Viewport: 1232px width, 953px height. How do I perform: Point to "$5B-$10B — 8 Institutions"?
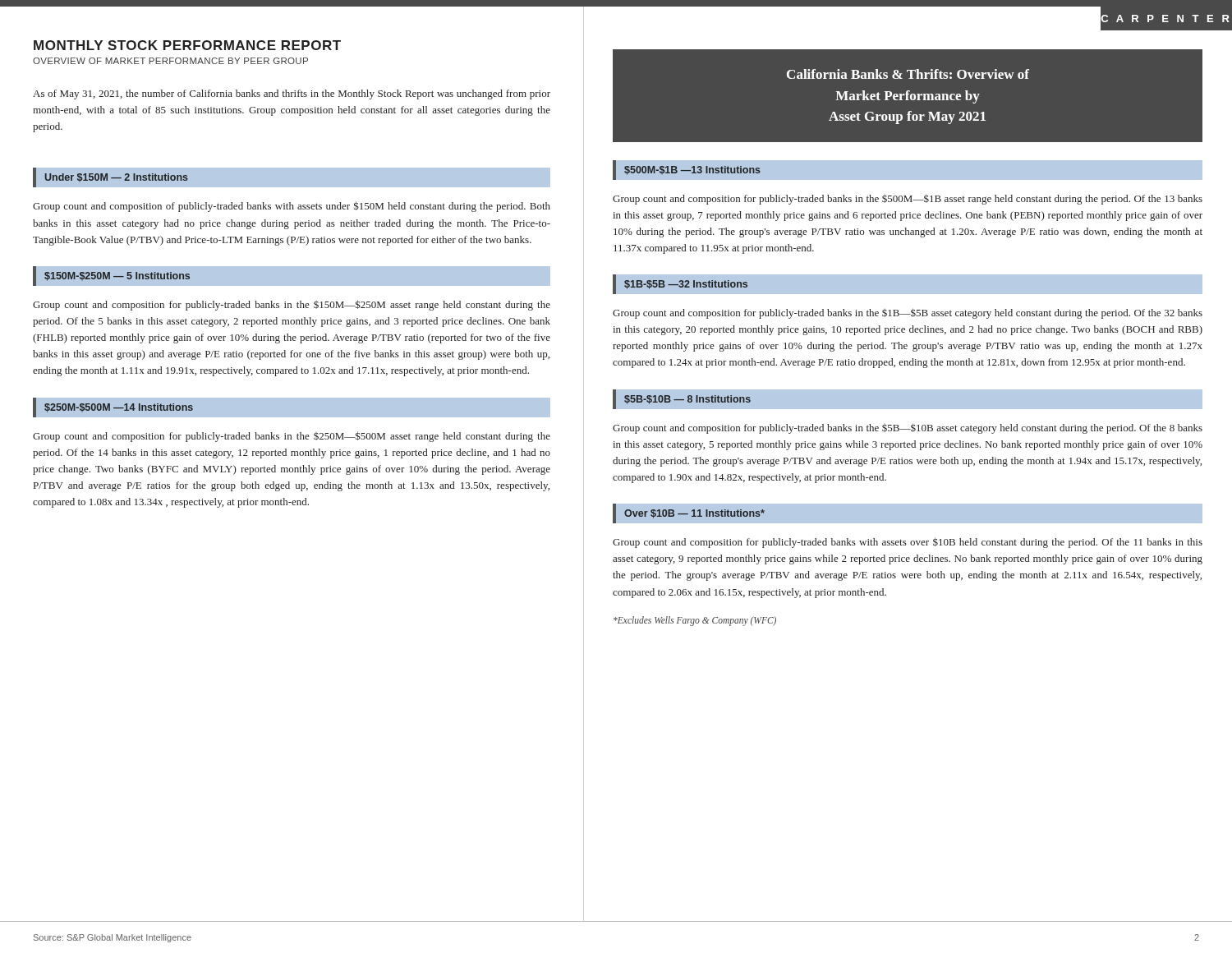(908, 399)
